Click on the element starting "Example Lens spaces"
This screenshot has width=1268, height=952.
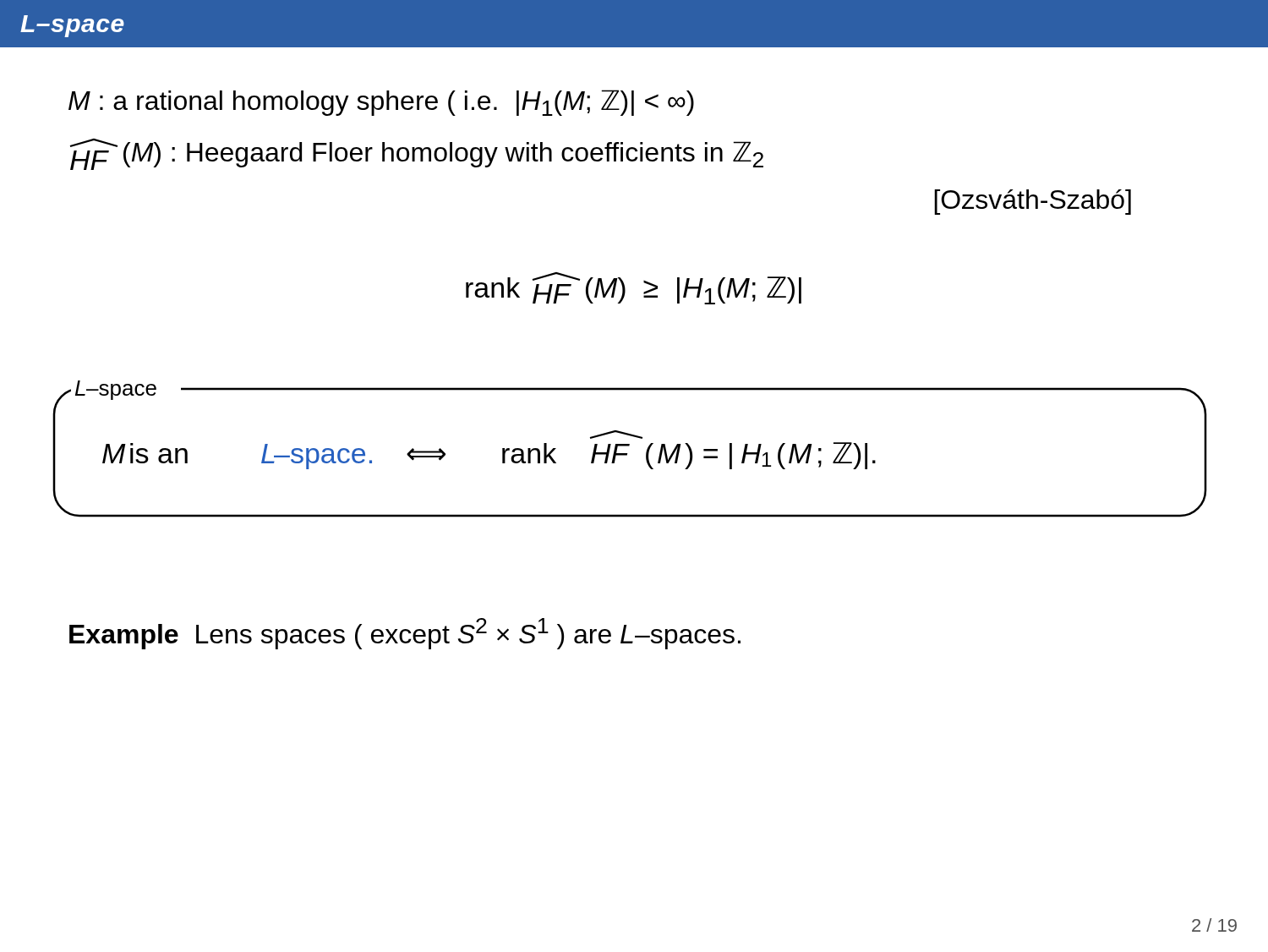click(405, 631)
